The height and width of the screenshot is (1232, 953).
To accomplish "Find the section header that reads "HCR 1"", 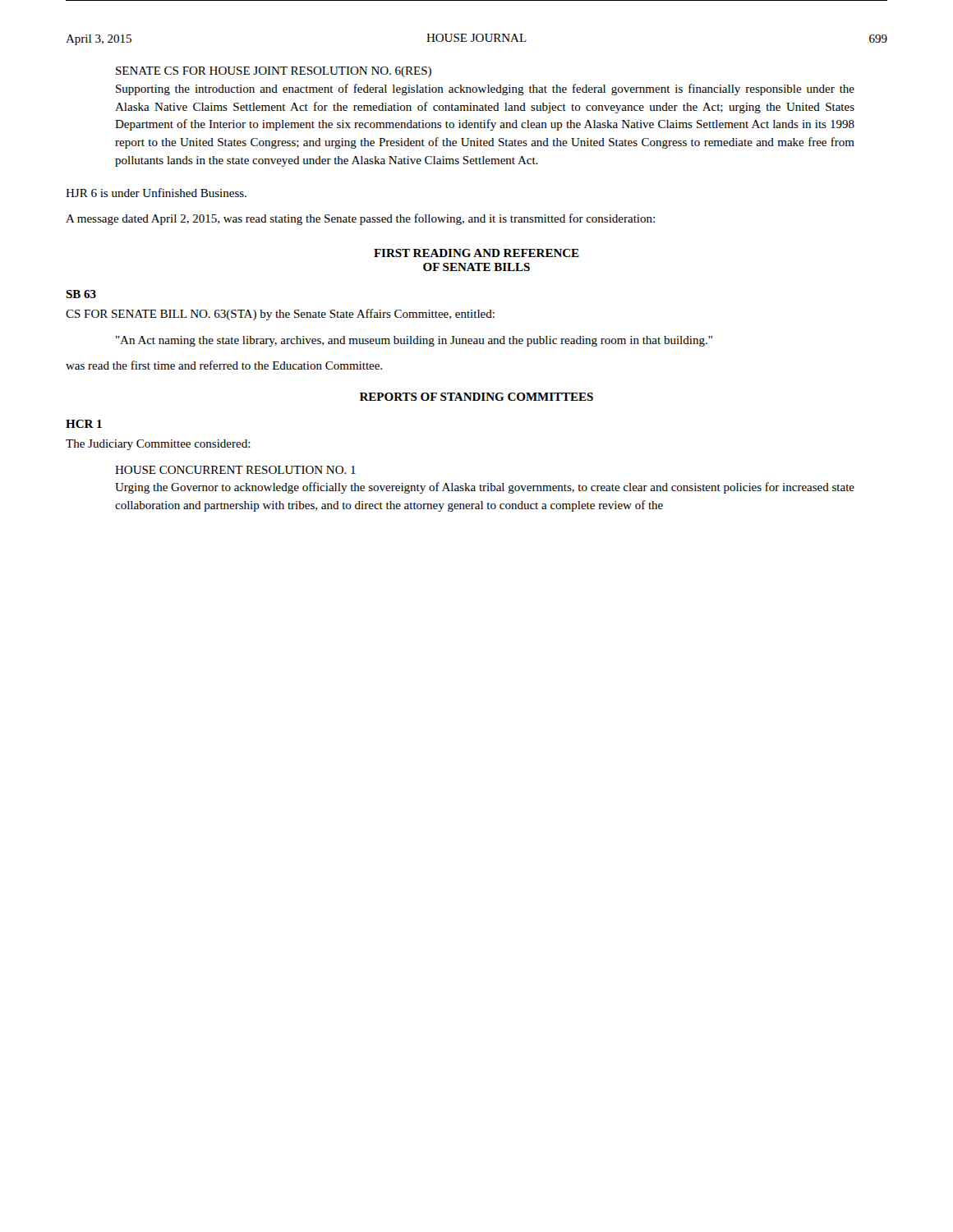I will pos(84,424).
